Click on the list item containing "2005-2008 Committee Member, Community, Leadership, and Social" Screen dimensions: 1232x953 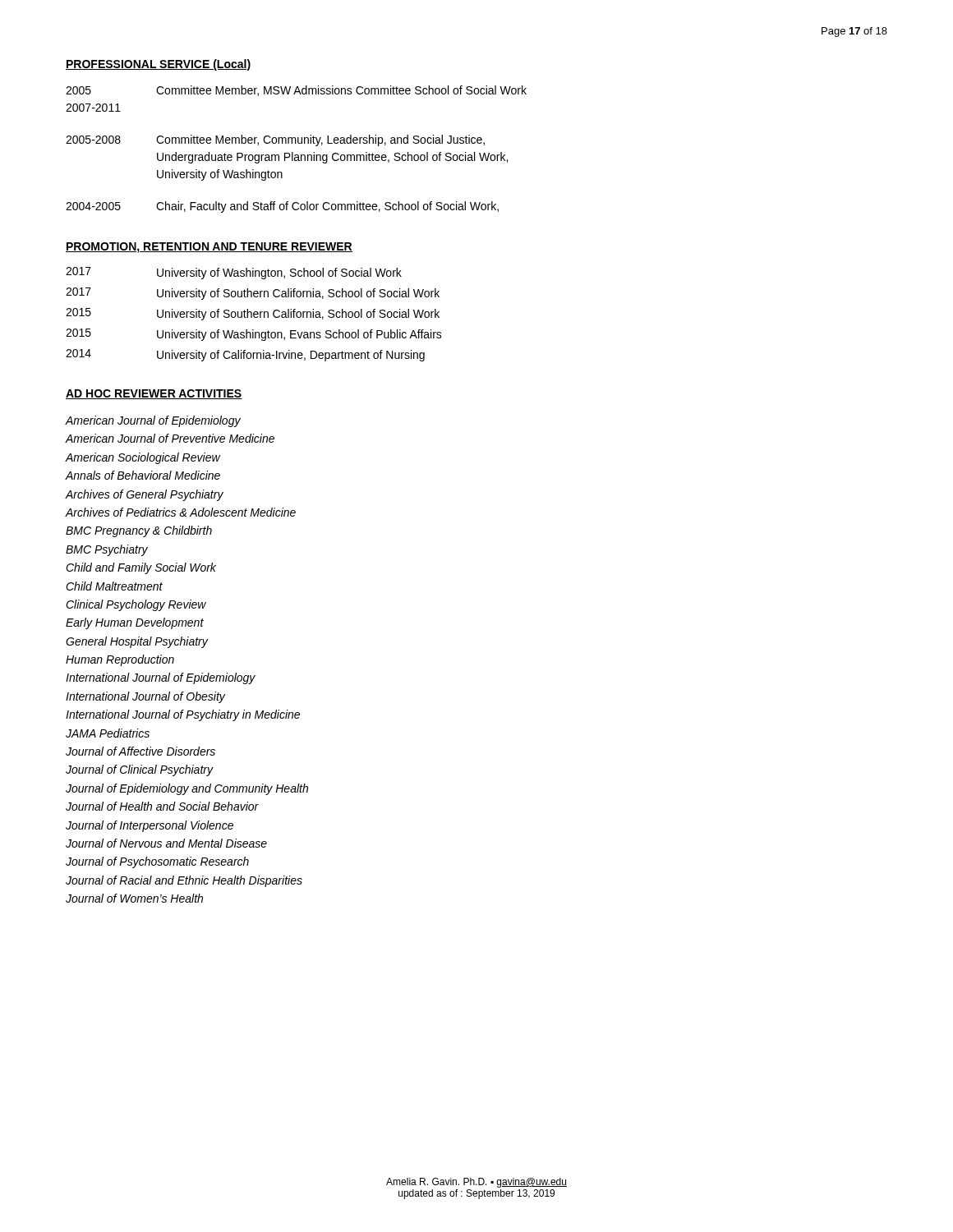pyautogui.click(x=476, y=157)
